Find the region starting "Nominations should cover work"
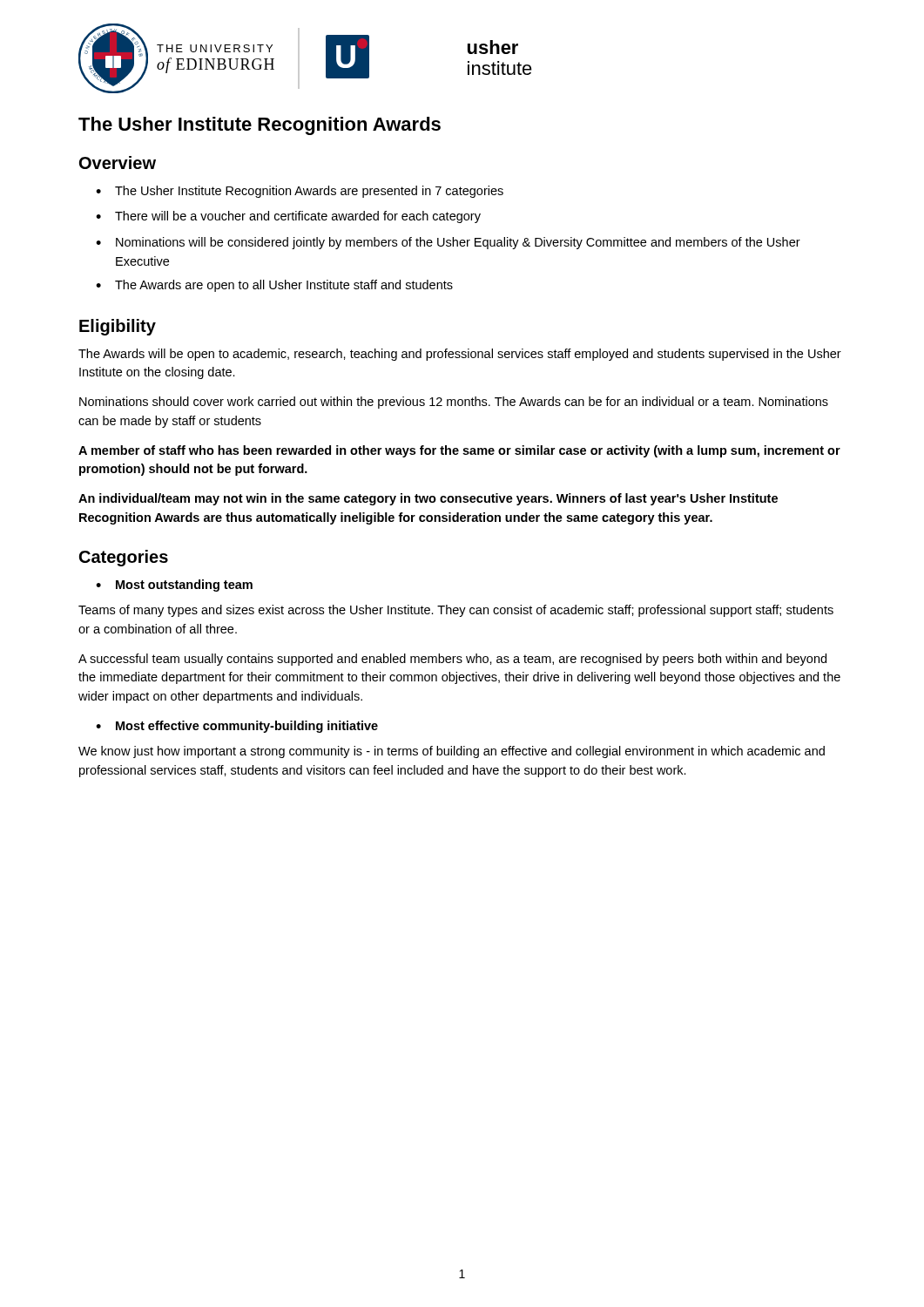This screenshot has height=1307, width=924. [x=453, y=411]
